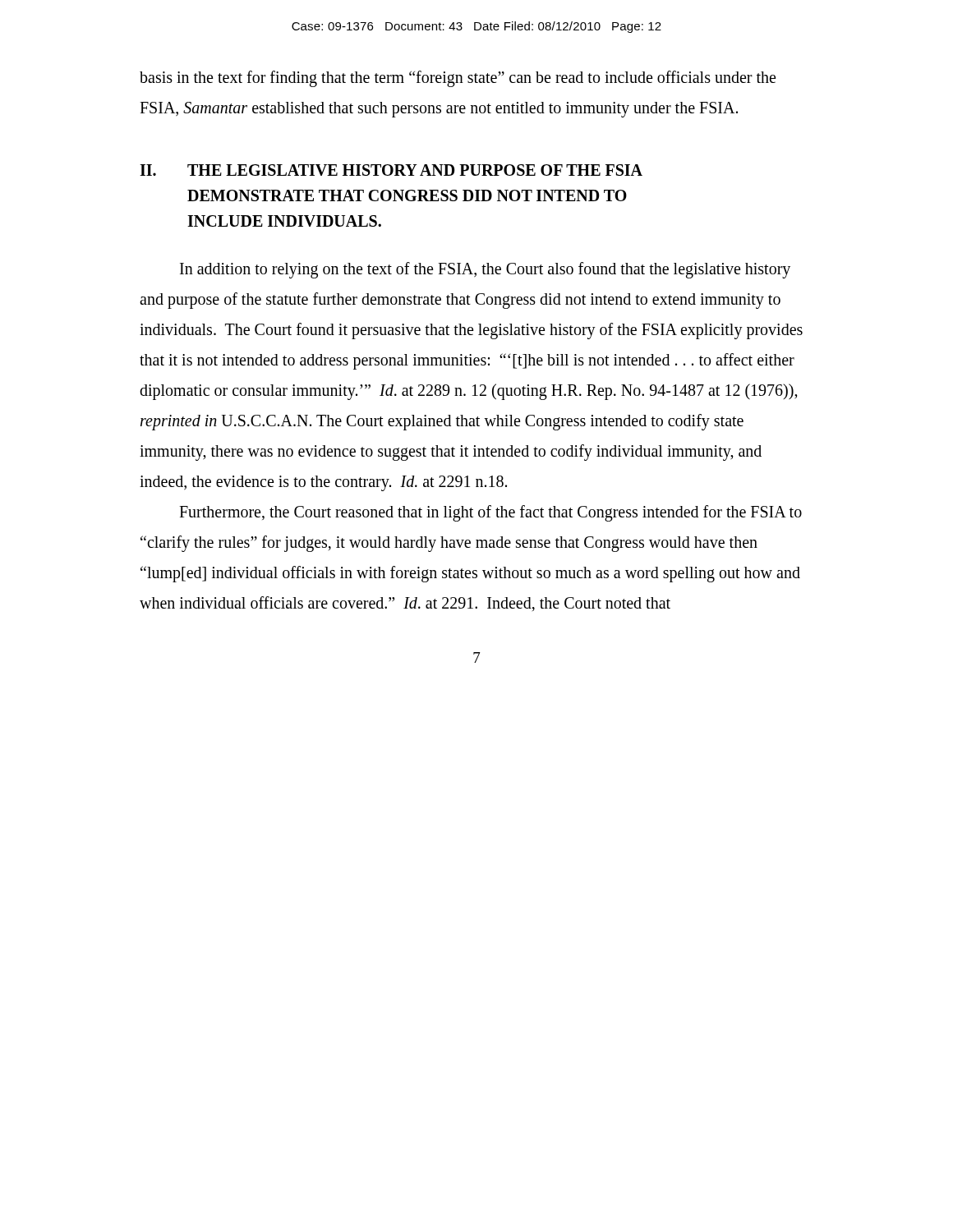Locate the text block containing "basis in the text for finding"
Image resolution: width=953 pixels, height=1232 pixels.
pyautogui.click(x=458, y=92)
